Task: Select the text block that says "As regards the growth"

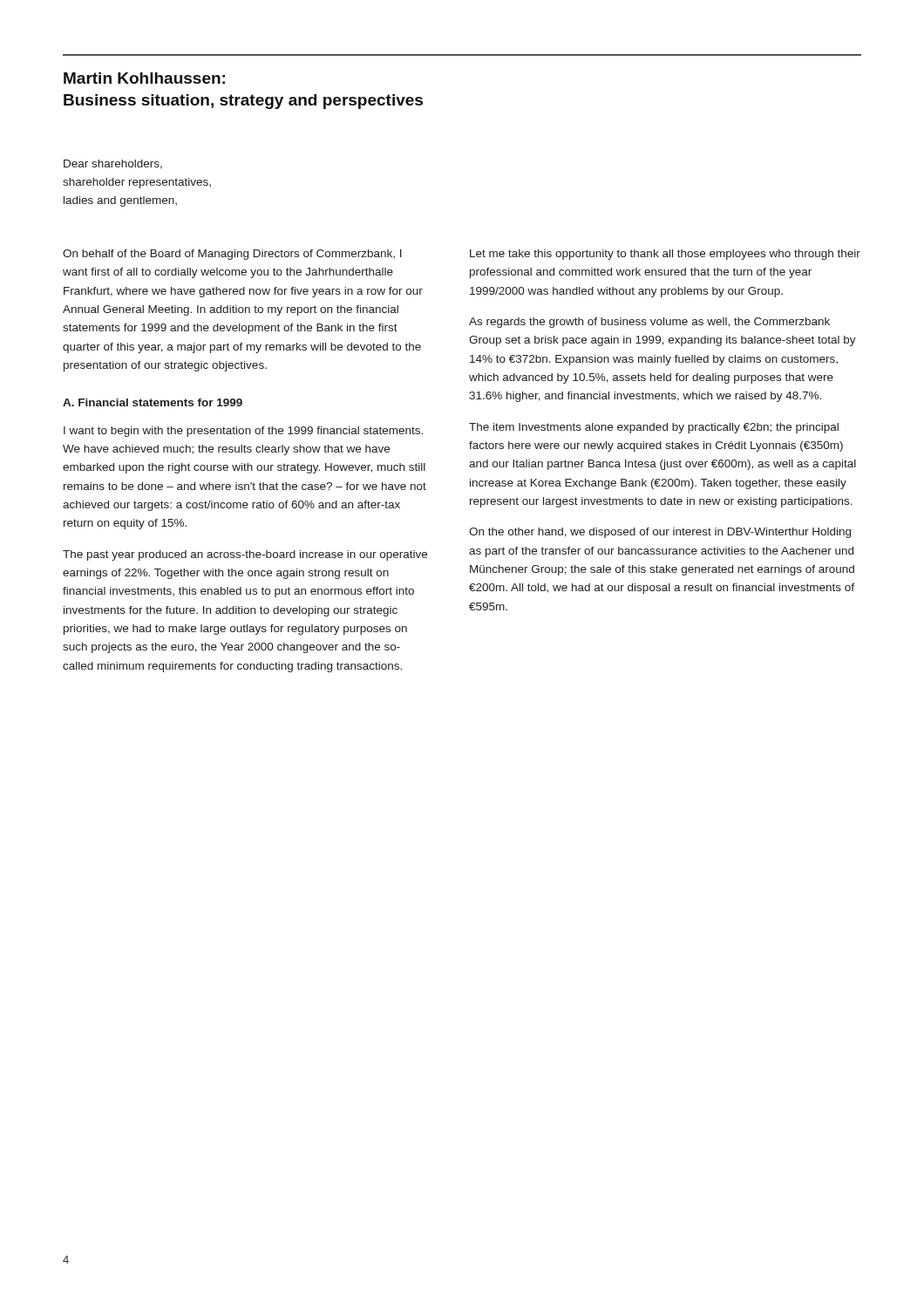Action: (x=665, y=359)
